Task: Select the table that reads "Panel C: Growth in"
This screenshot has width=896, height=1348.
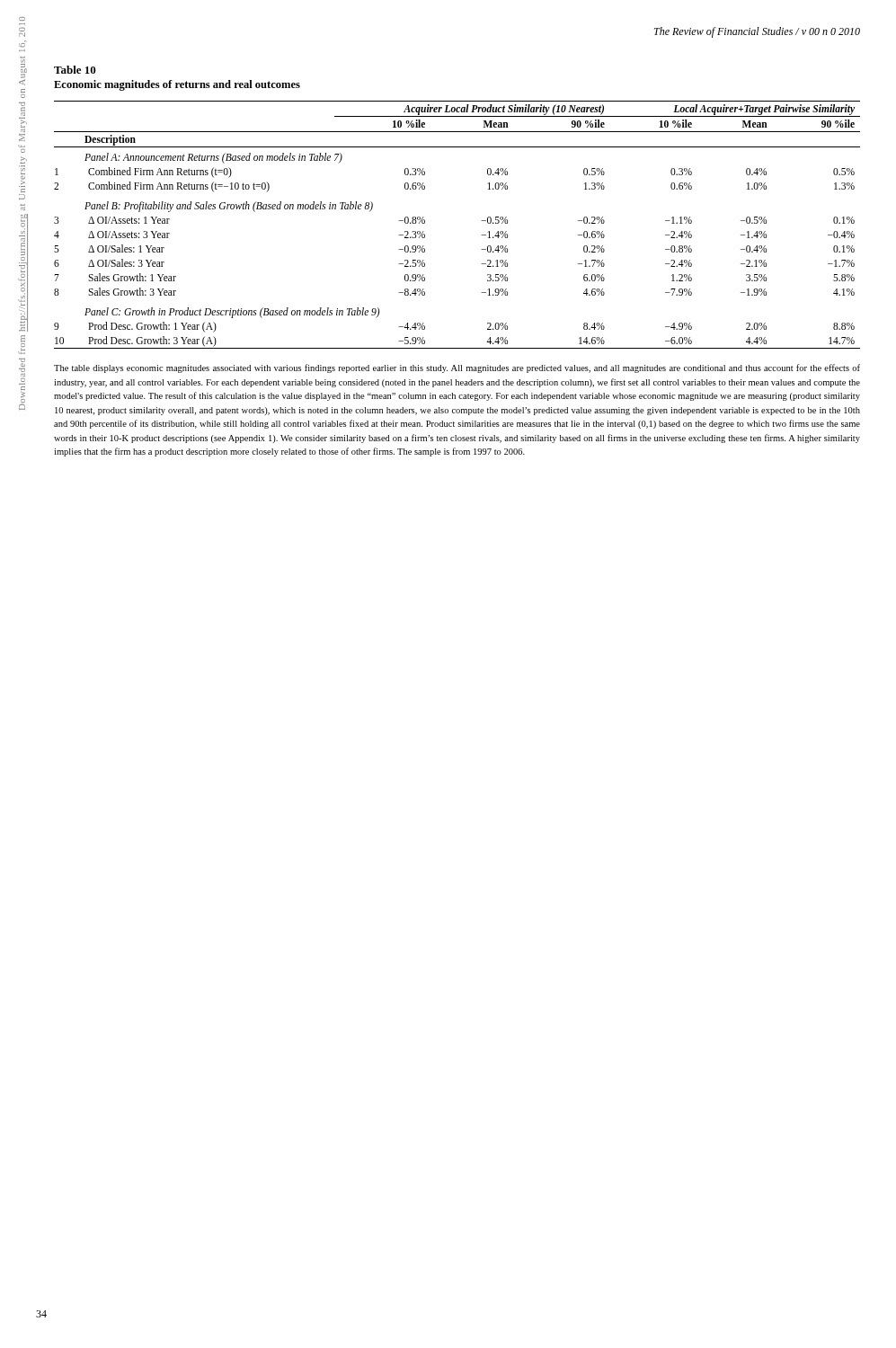Action: [x=457, y=225]
